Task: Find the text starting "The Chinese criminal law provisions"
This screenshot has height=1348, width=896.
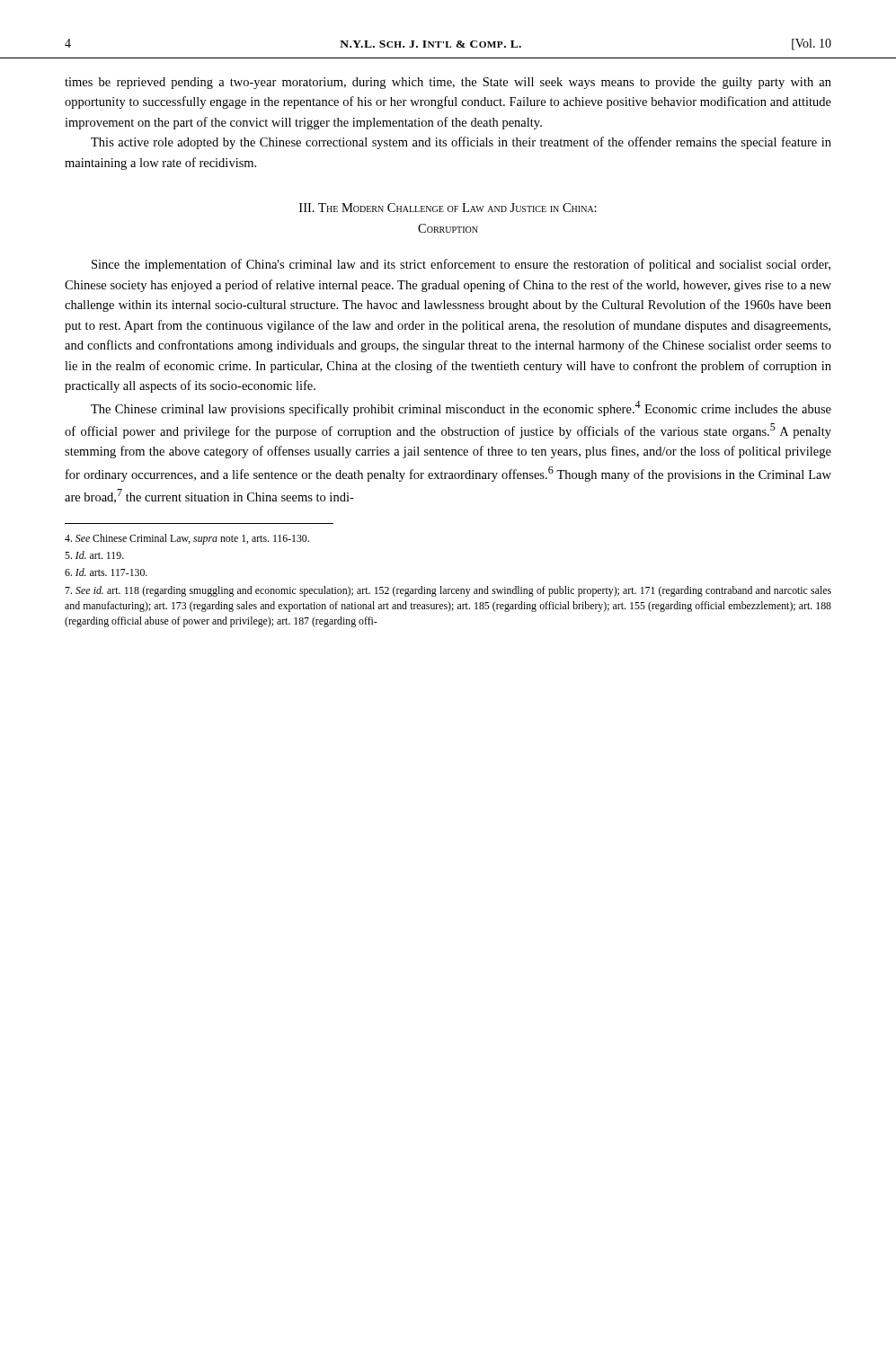Action: coord(448,451)
